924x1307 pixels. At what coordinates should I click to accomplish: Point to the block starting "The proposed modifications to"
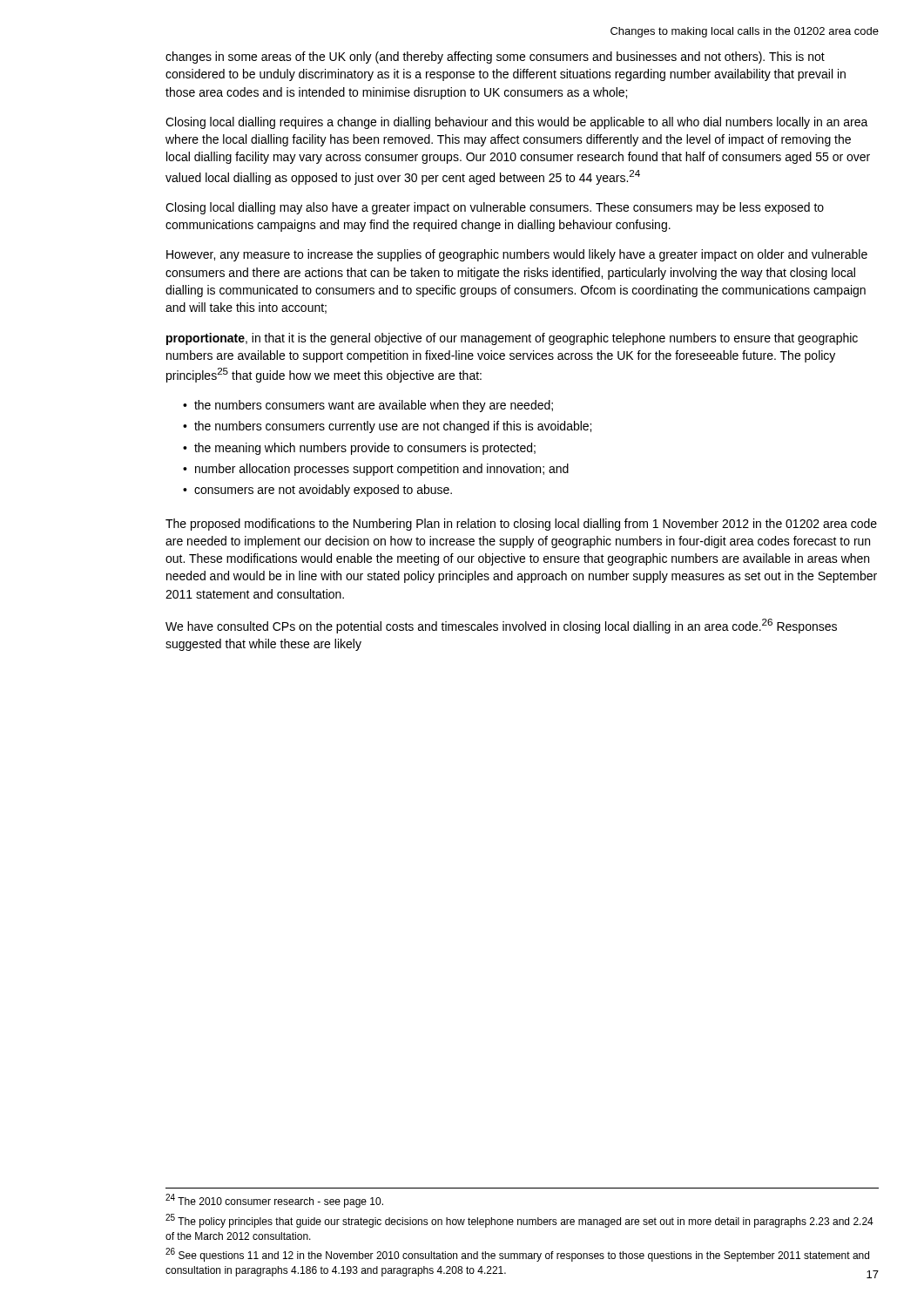pos(522,559)
